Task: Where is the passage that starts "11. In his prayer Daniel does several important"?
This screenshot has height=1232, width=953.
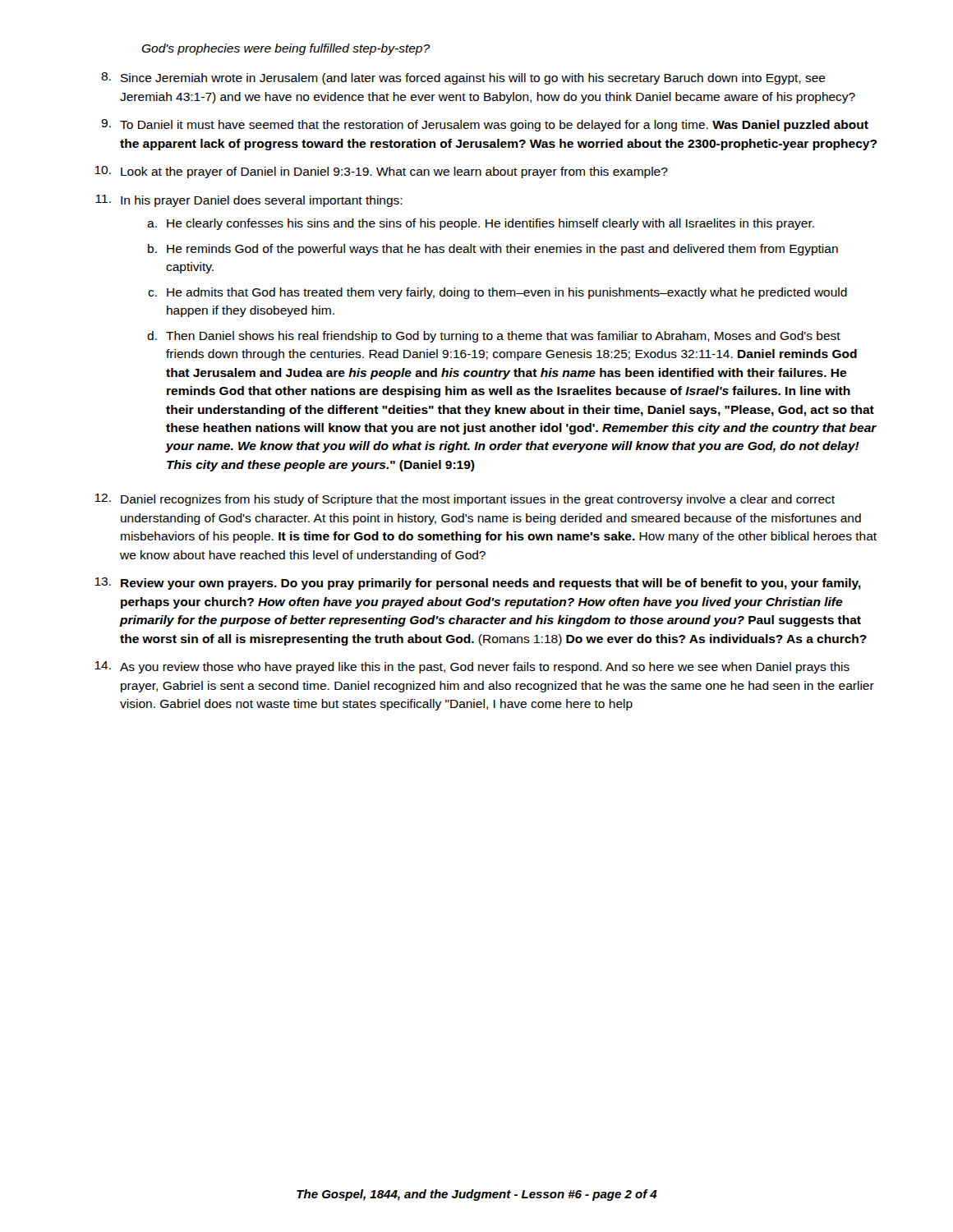Action: [x=476, y=336]
